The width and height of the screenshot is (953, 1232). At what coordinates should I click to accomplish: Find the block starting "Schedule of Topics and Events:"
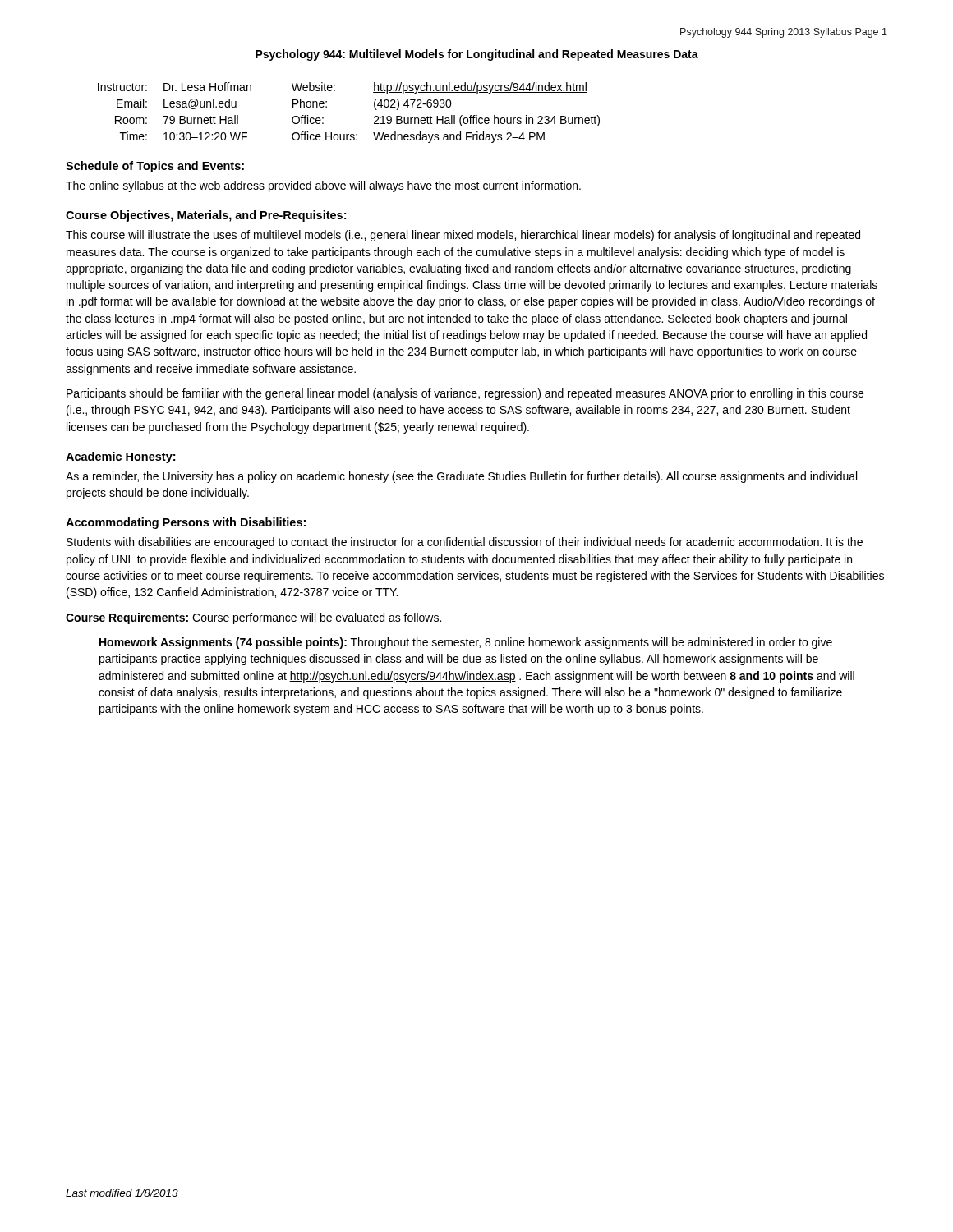(155, 166)
